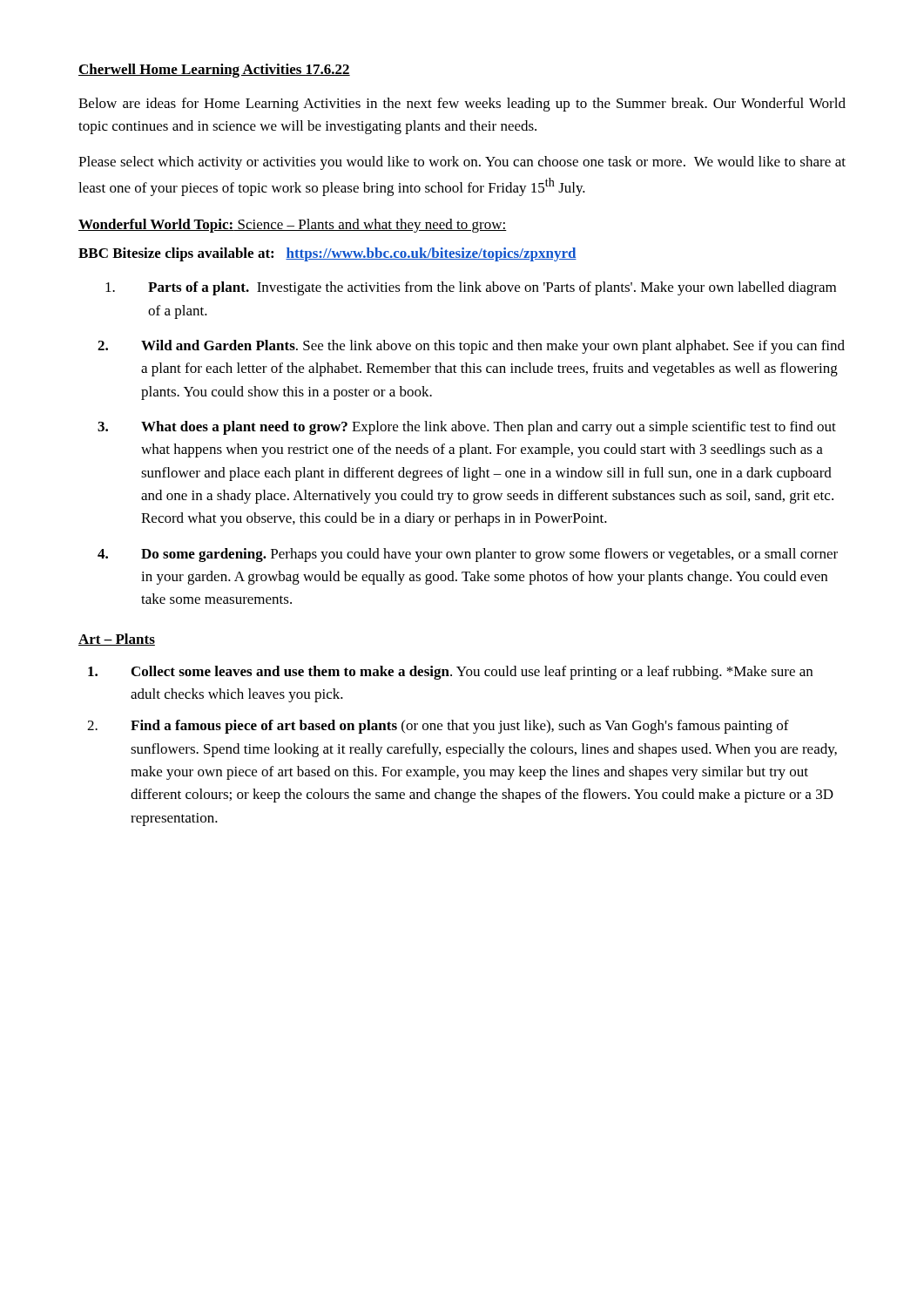The image size is (924, 1307).
Task: Navigate to the region starting "Wonderful World Topic: Science – Plants and what"
Action: (292, 224)
